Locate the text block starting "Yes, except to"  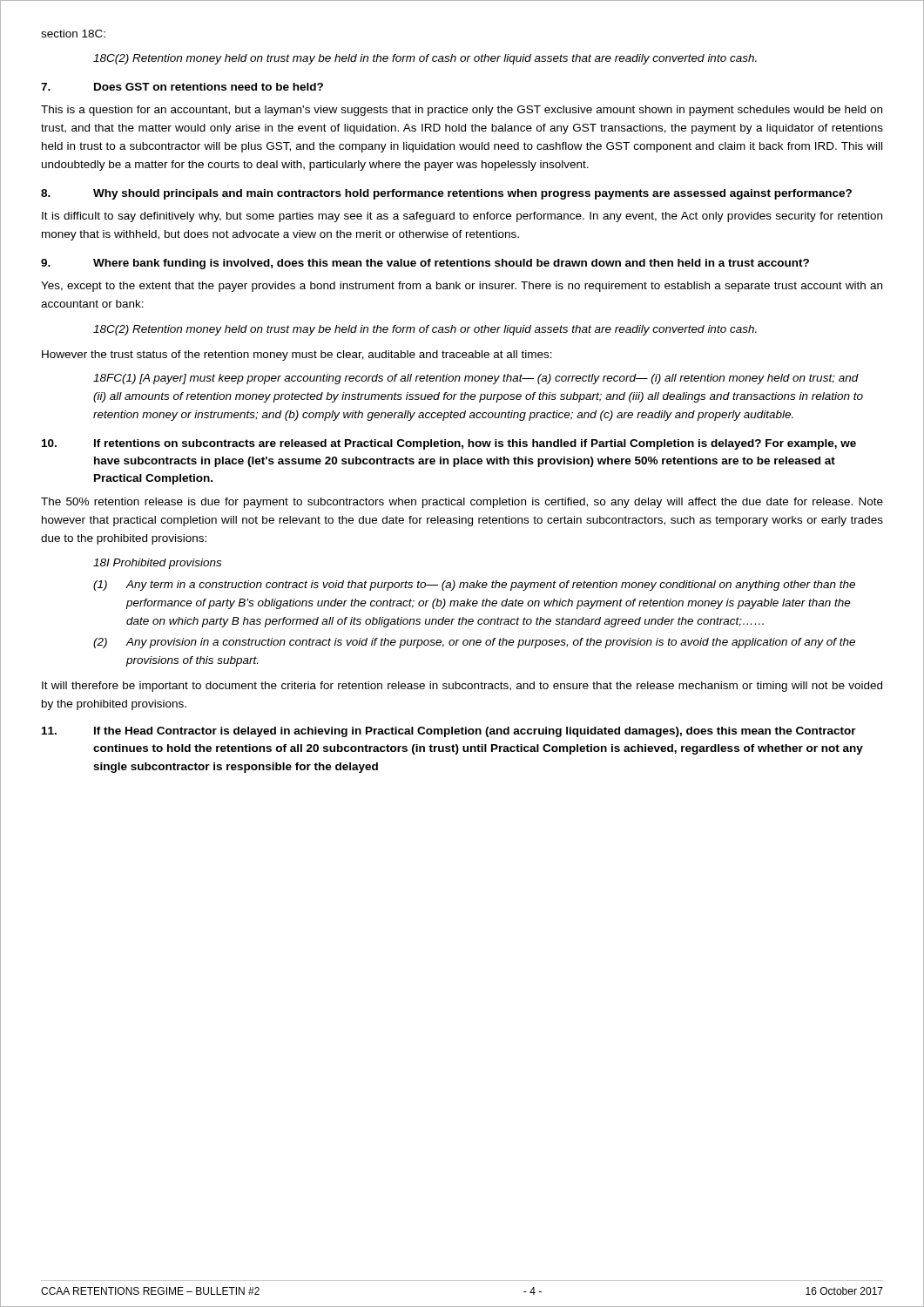462,295
